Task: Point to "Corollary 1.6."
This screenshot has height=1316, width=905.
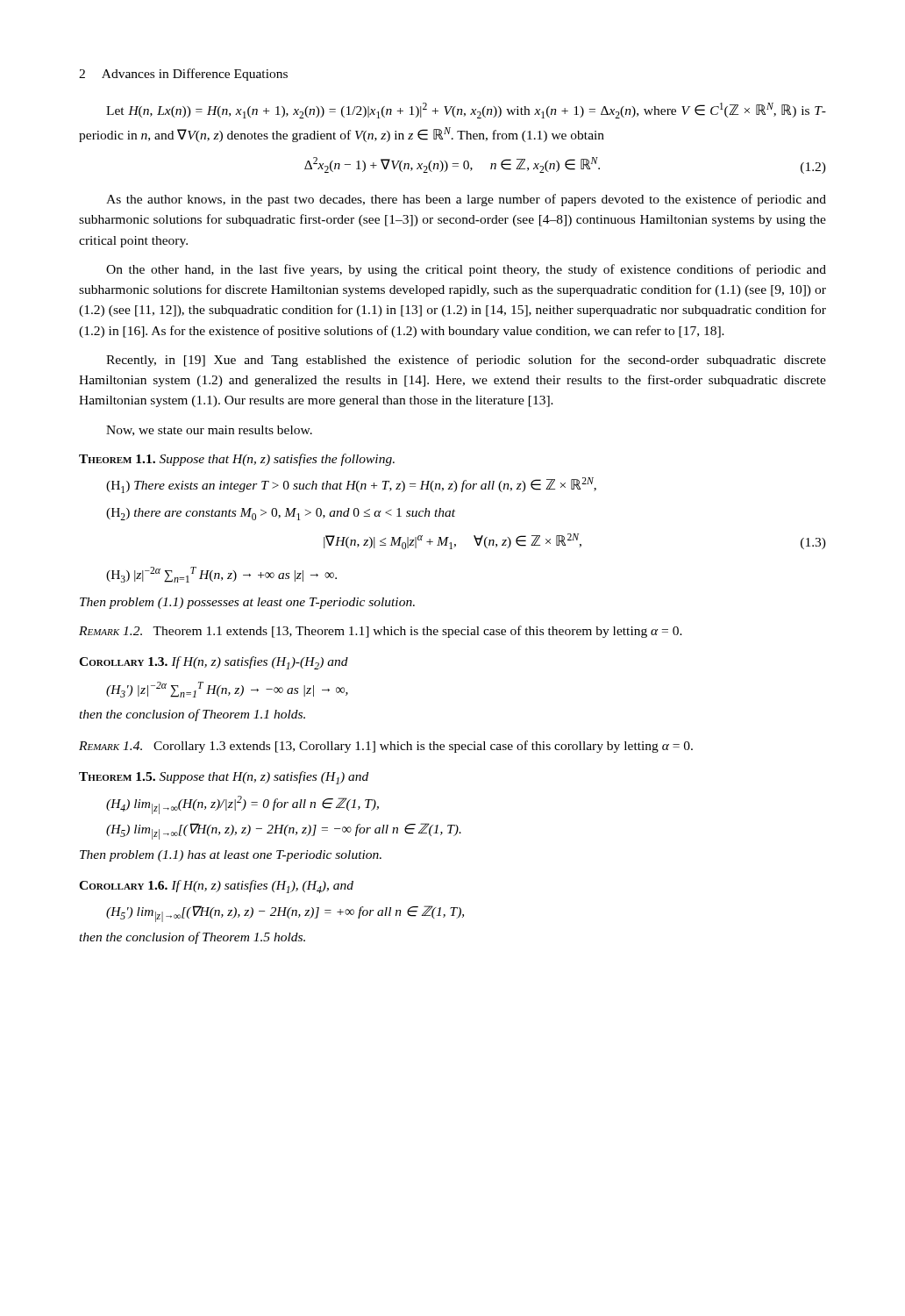Action: pos(123,885)
